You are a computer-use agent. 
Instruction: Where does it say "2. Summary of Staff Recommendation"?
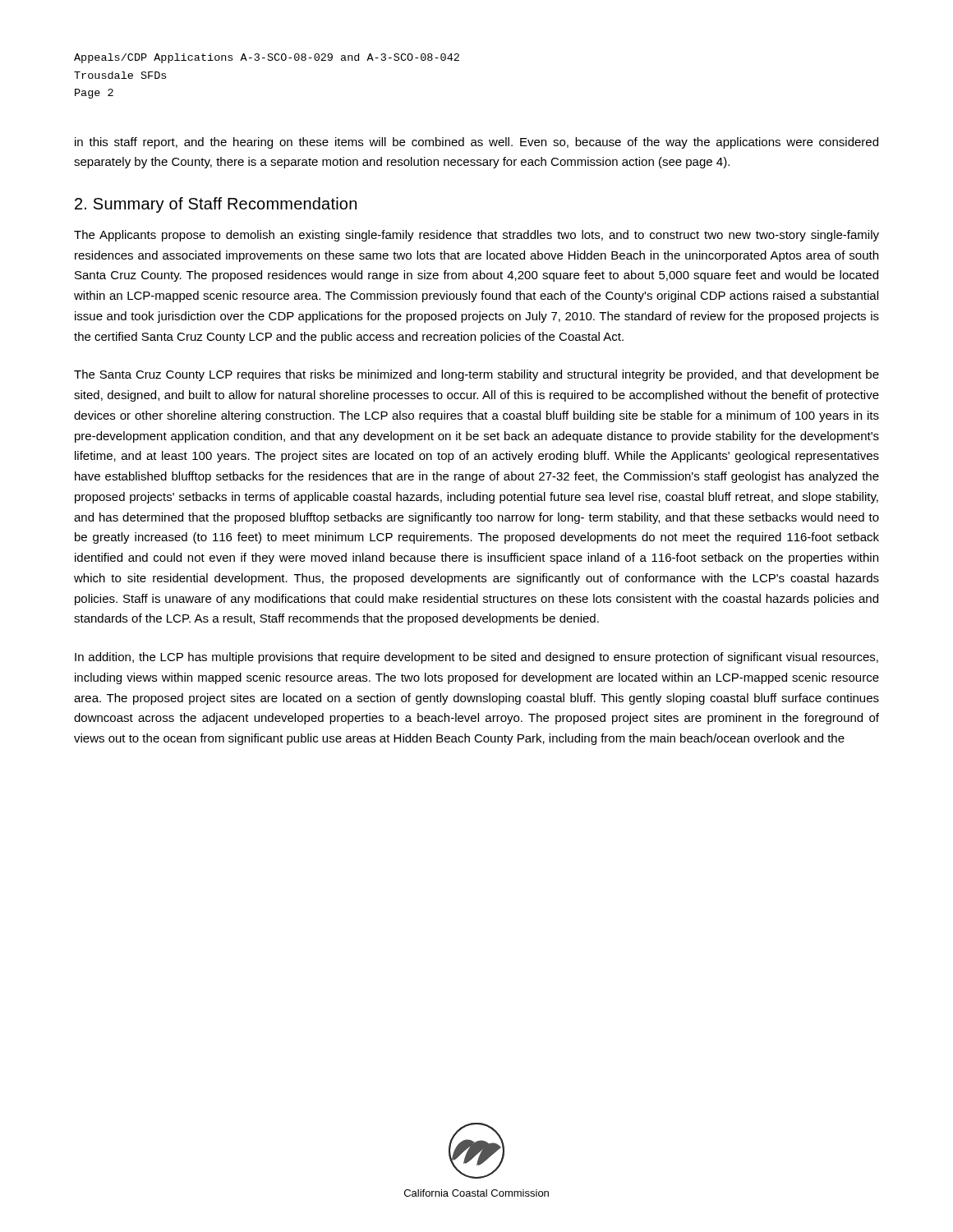pos(216,204)
